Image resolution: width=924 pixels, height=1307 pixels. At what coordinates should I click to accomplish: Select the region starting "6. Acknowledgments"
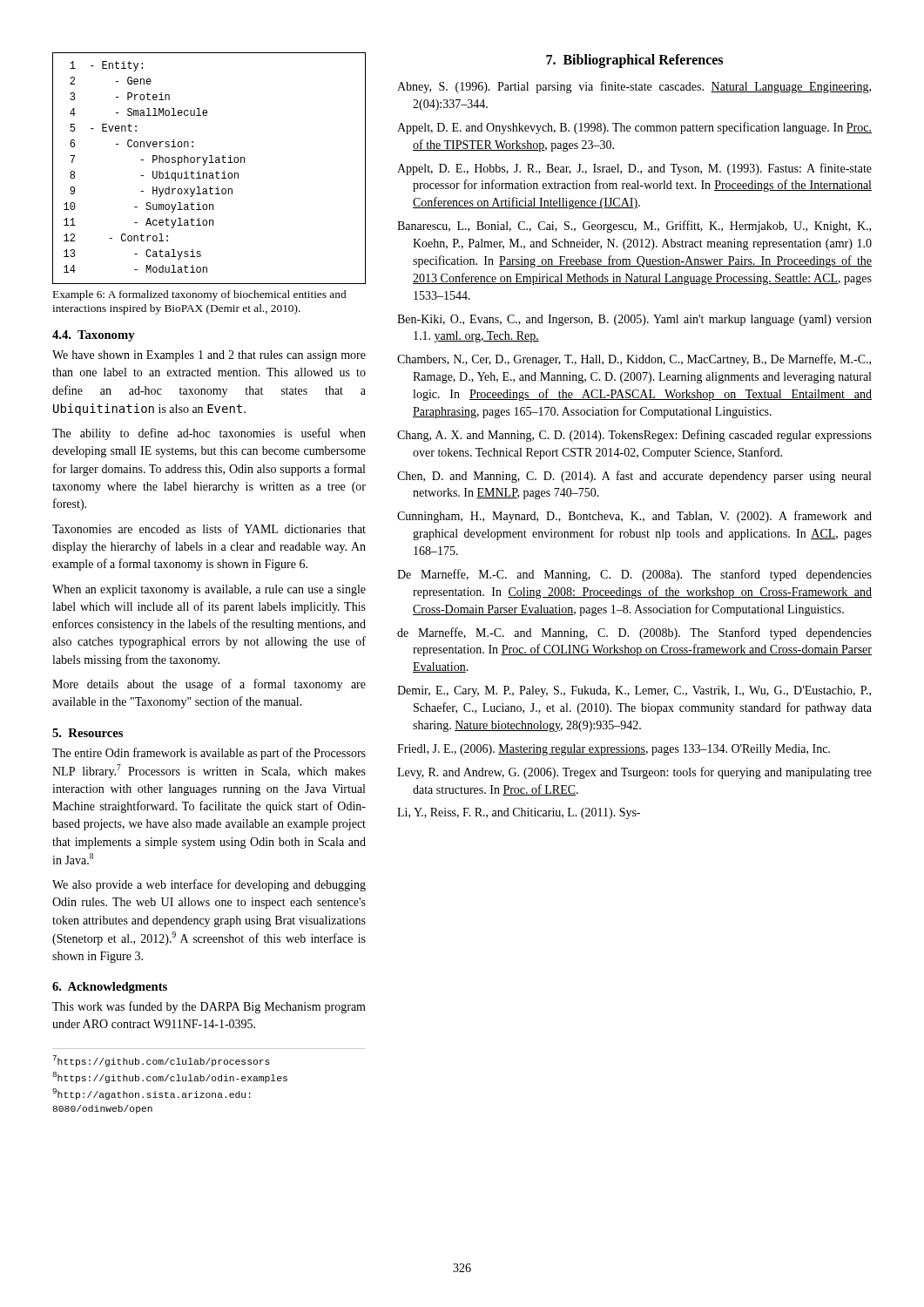[110, 986]
